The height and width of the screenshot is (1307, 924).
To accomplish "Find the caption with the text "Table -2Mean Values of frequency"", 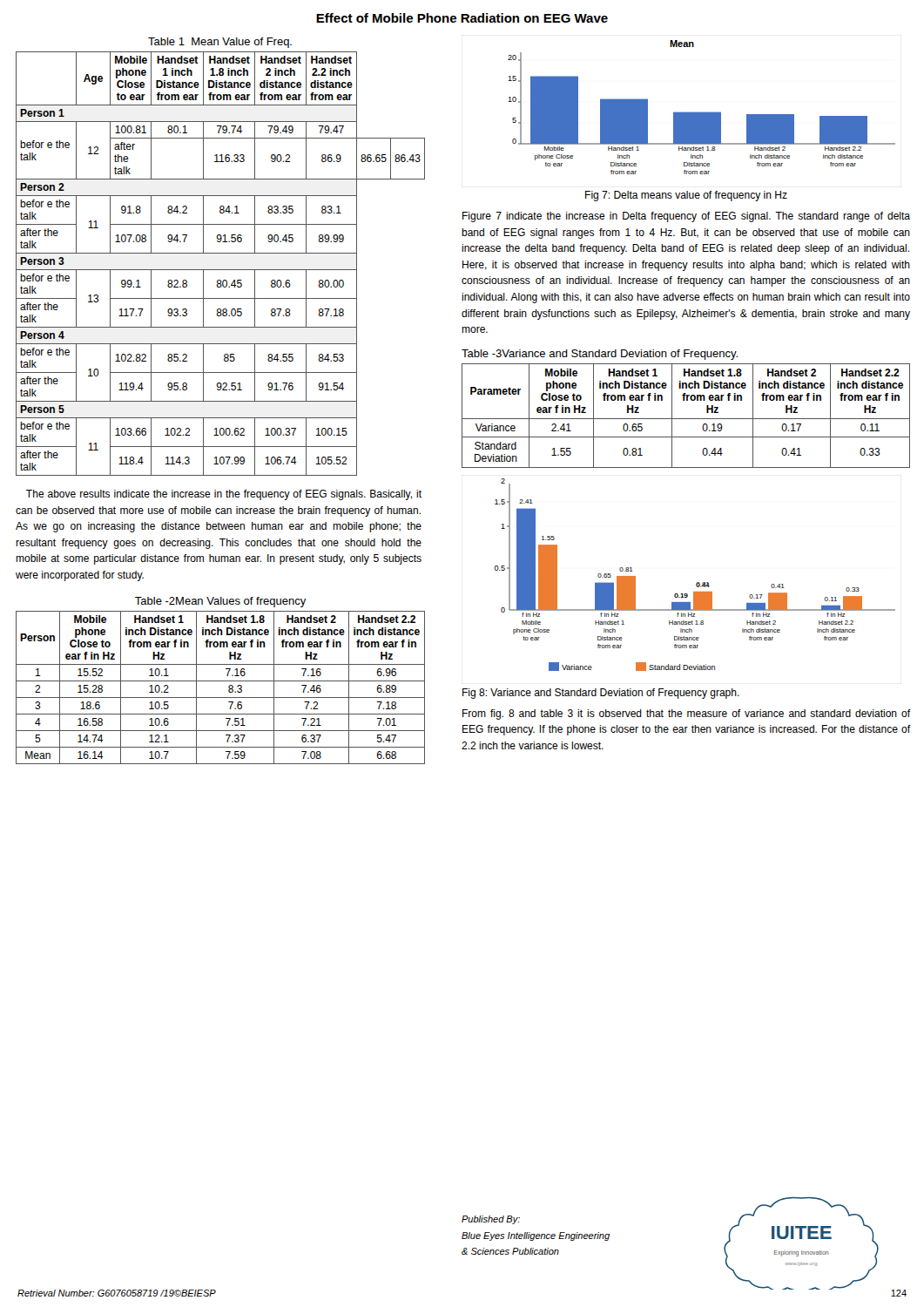I will click(220, 600).
